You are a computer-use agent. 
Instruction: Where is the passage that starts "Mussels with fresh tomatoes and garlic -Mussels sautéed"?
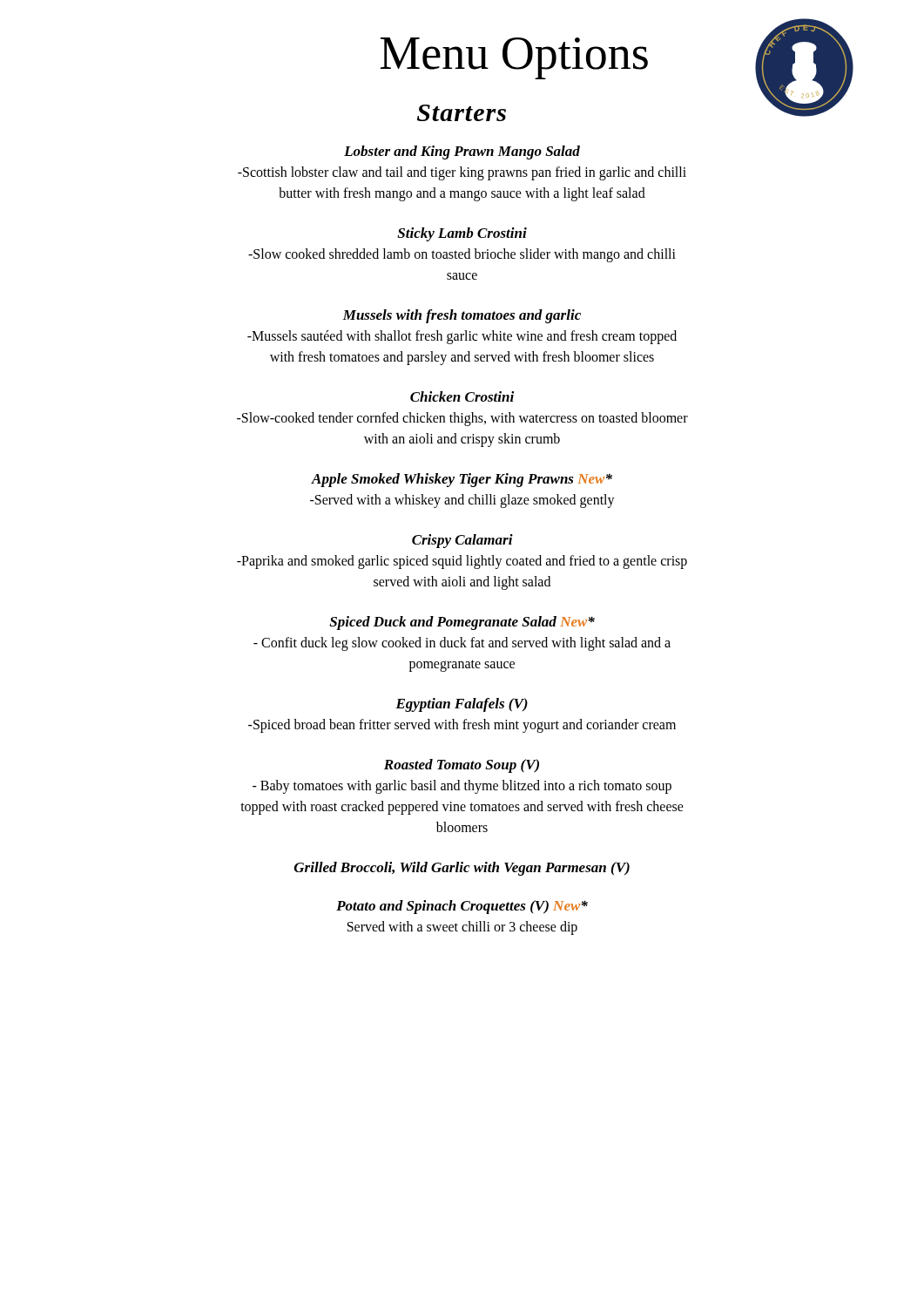(x=462, y=337)
